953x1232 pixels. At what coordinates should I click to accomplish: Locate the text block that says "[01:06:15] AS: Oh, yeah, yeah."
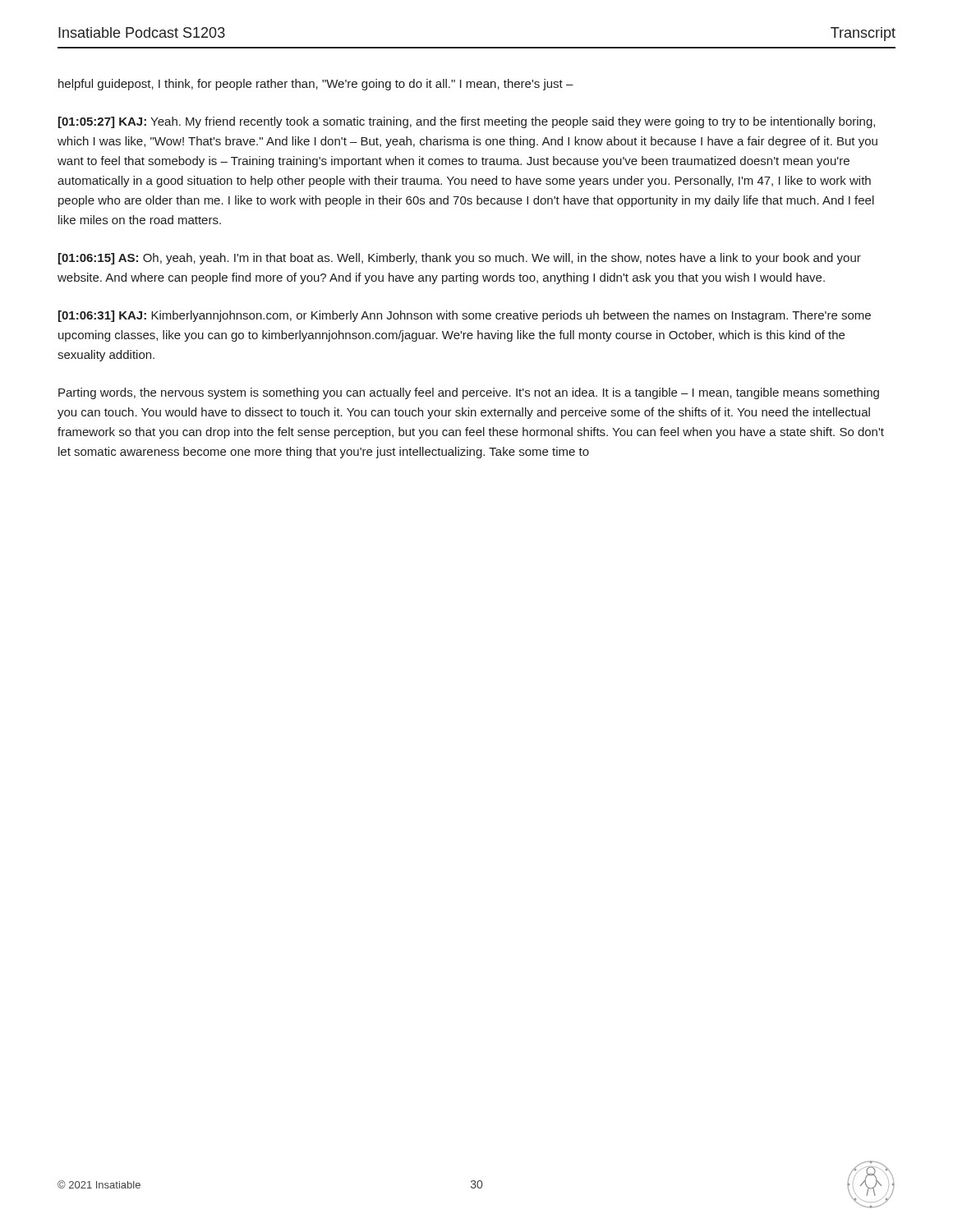pyautogui.click(x=459, y=267)
